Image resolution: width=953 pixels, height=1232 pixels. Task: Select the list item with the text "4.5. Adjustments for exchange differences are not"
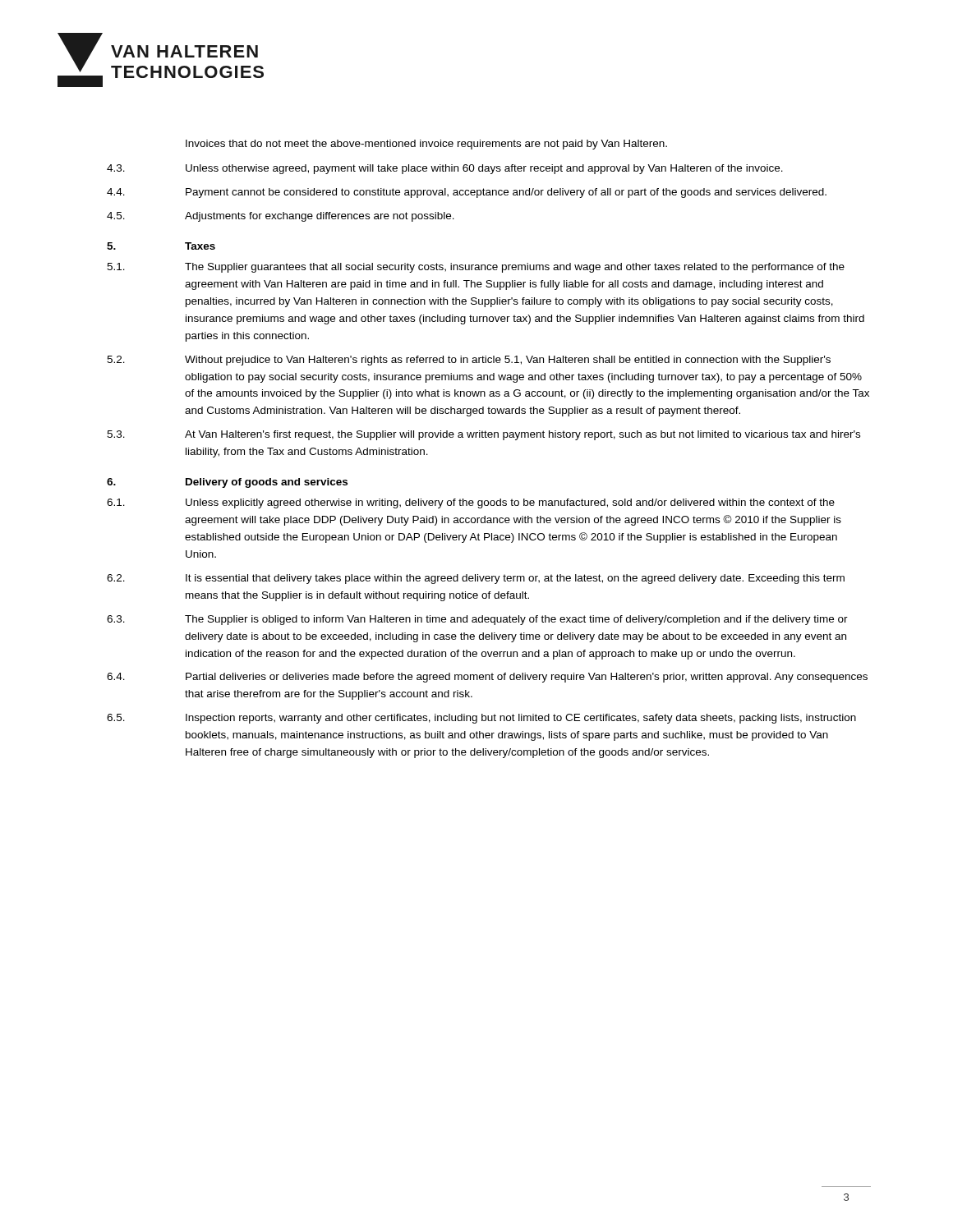pyautogui.click(x=281, y=217)
